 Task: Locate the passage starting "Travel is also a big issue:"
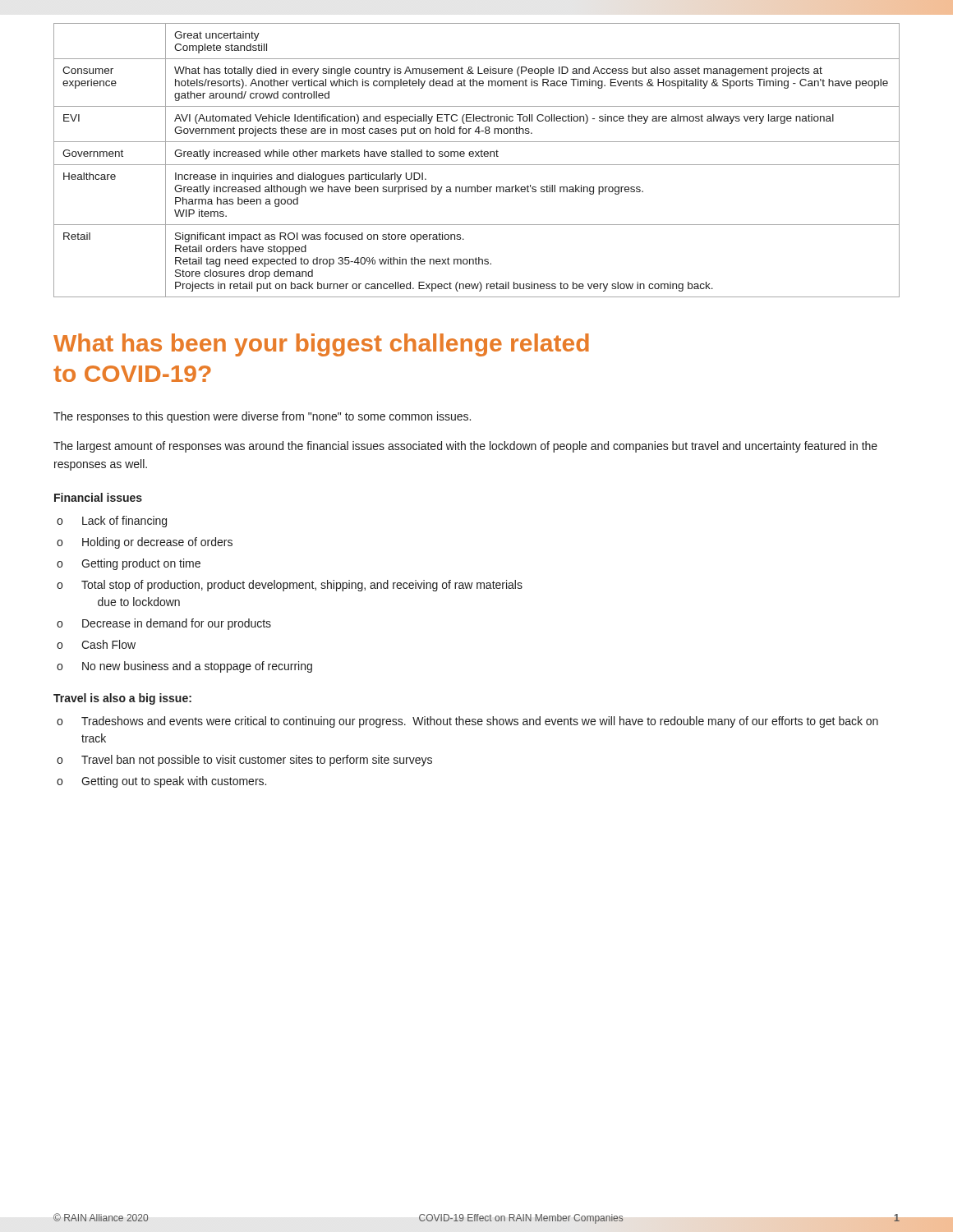(x=123, y=698)
